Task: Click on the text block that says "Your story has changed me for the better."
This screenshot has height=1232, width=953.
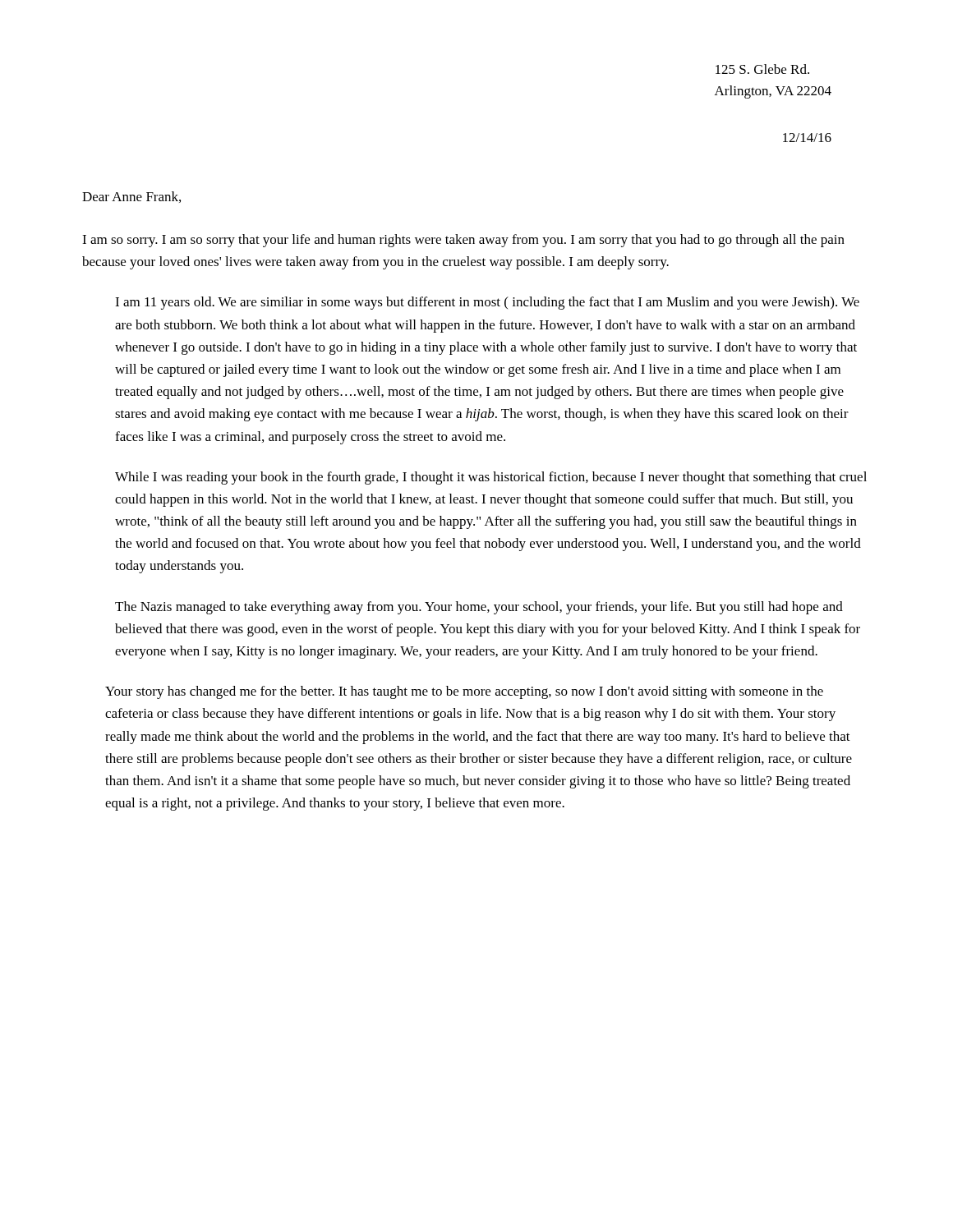Action: 479,747
